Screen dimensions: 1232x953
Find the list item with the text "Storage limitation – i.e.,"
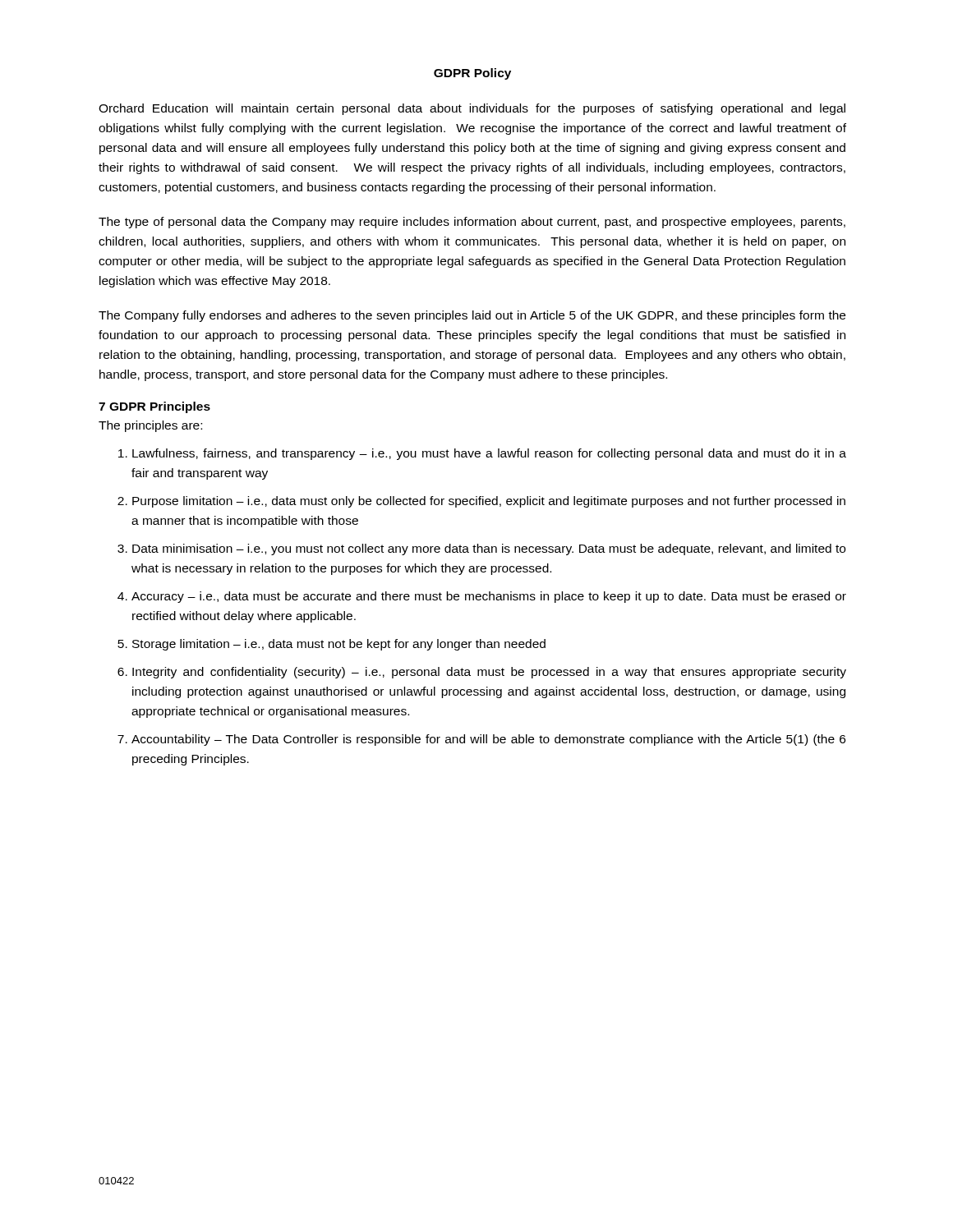tap(339, 644)
